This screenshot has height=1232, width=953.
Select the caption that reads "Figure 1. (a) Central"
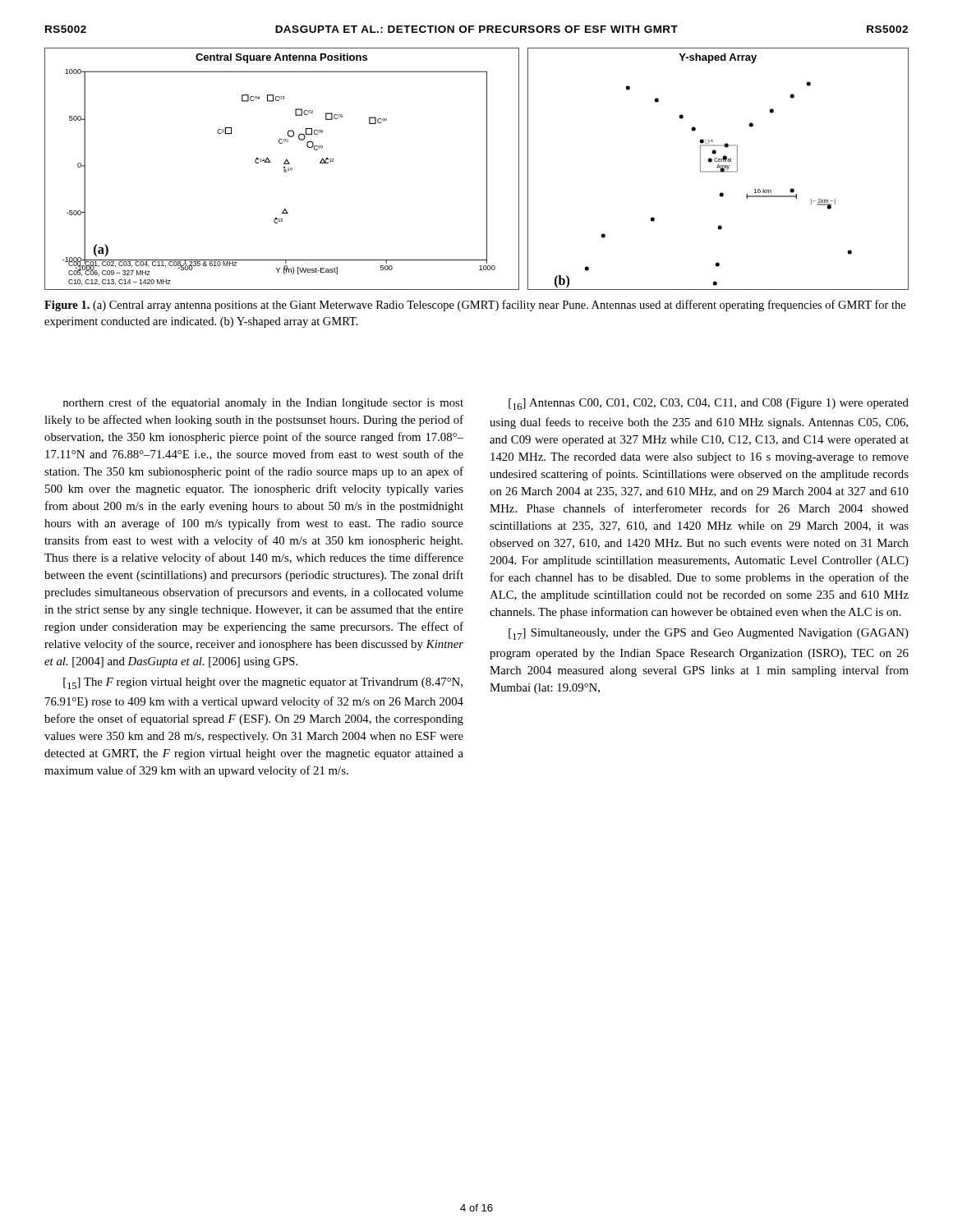coord(475,313)
